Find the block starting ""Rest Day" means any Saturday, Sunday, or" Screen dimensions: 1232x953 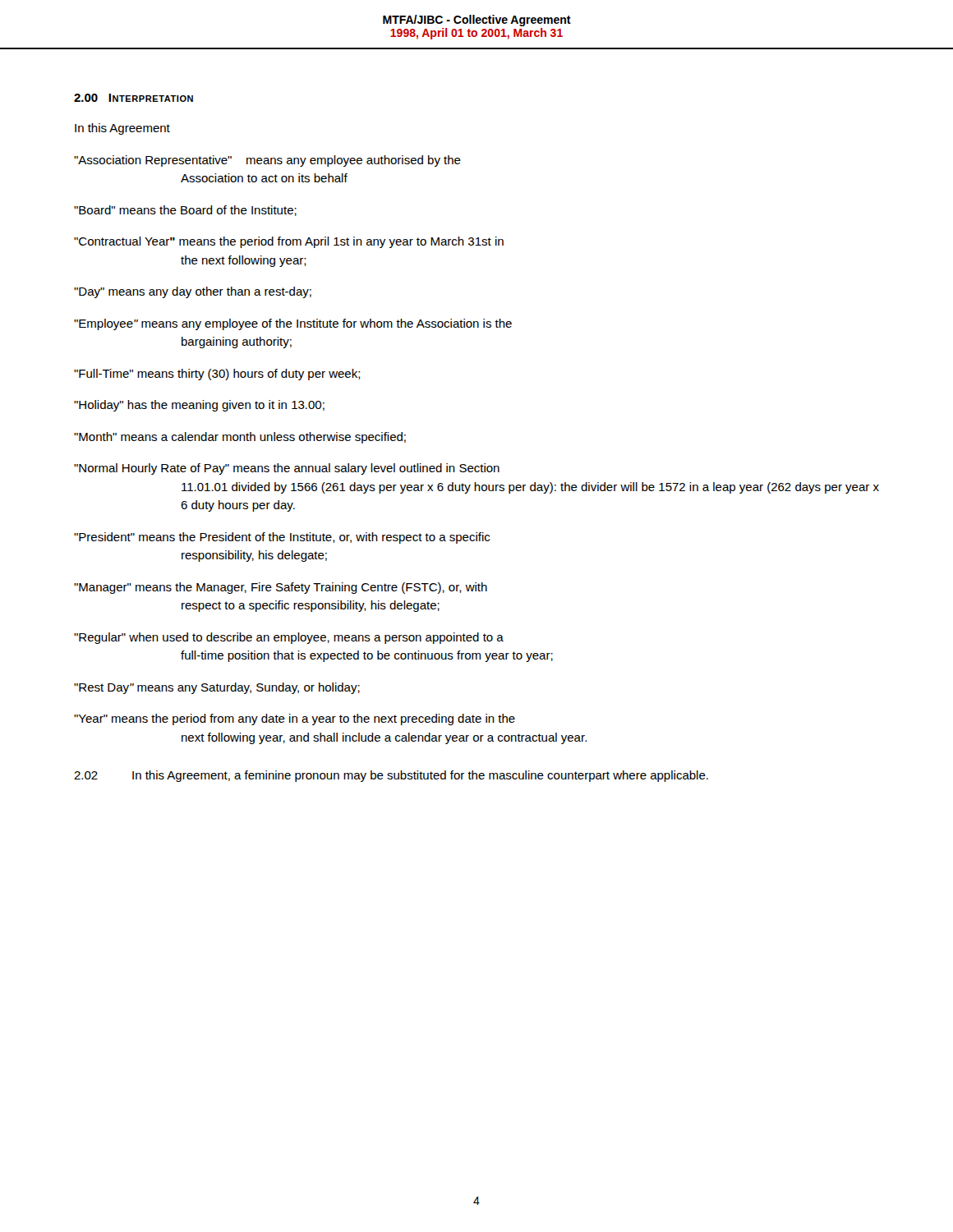217,688
